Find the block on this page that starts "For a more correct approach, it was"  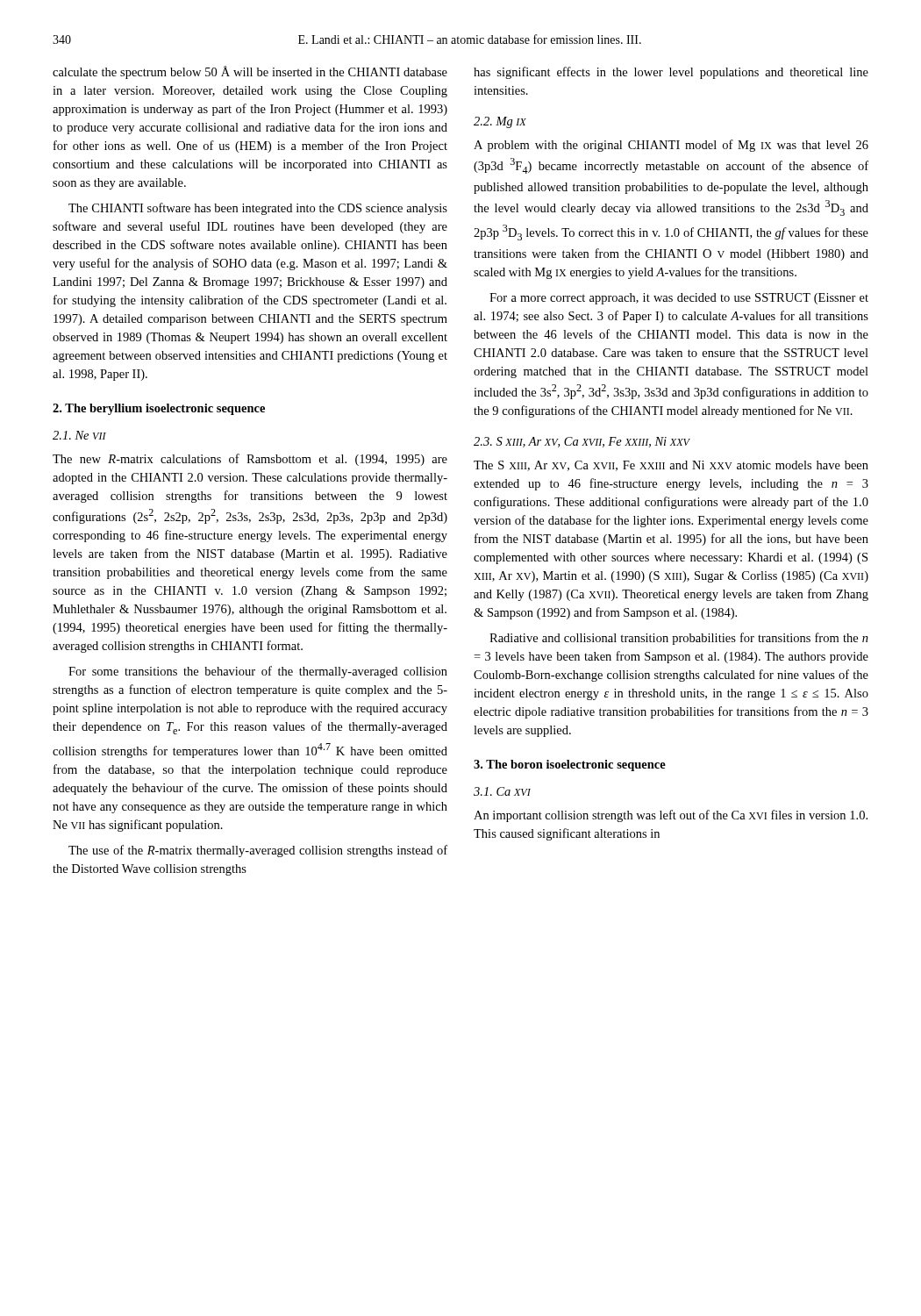[671, 354]
